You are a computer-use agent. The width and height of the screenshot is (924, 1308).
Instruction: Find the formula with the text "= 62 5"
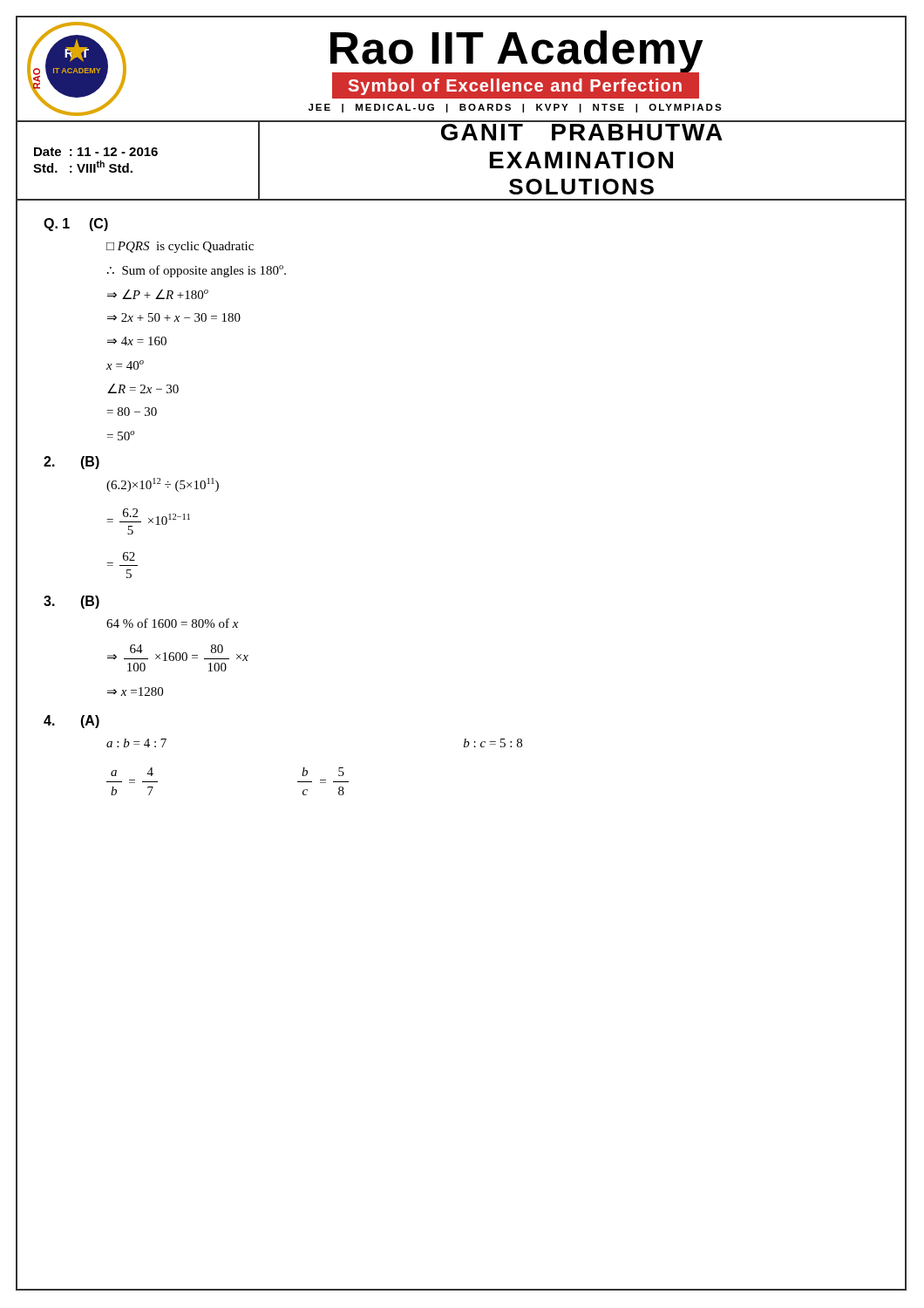(x=129, y=556)
